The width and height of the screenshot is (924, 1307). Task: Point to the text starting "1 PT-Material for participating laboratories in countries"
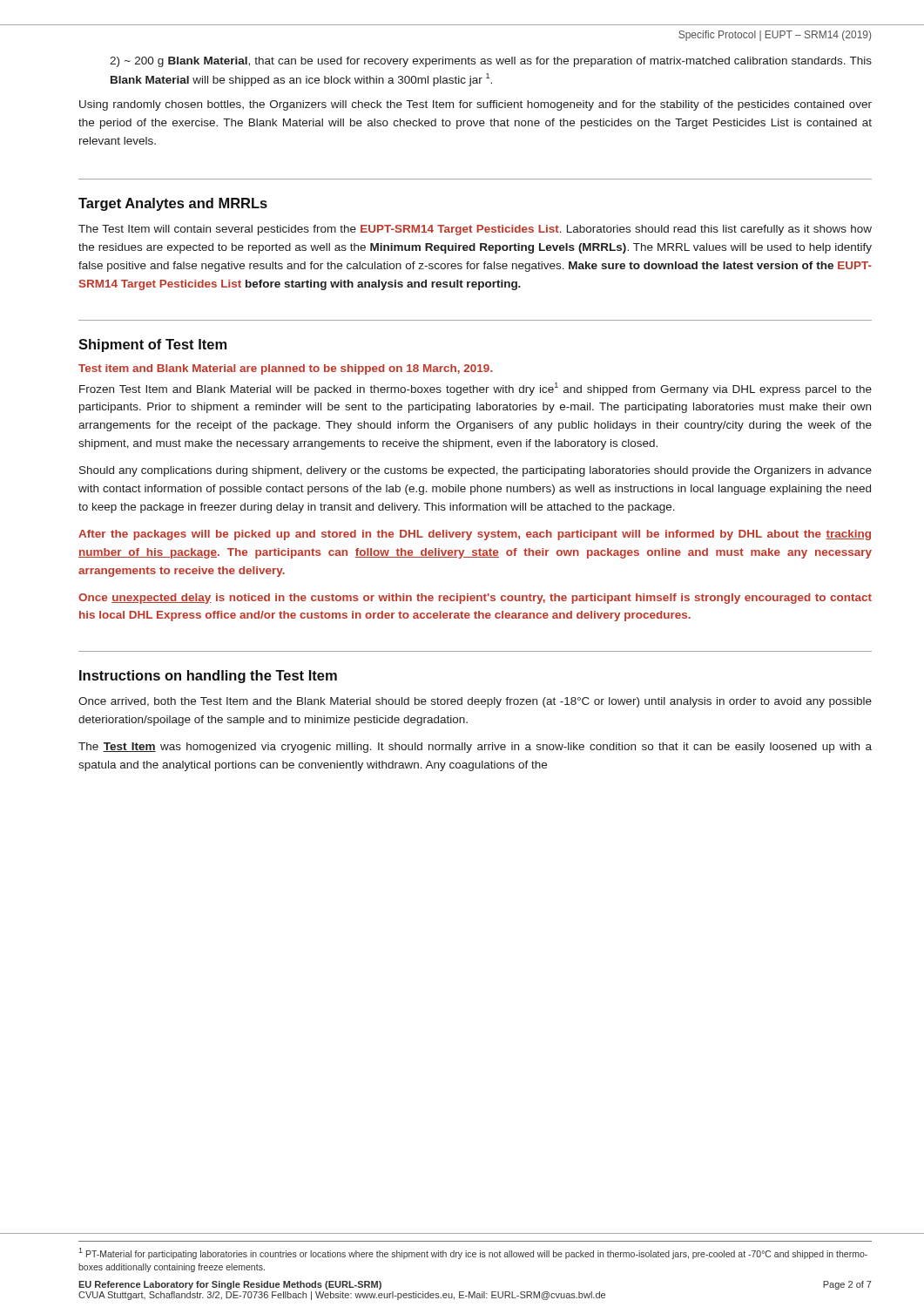(x=473, y=1259)
